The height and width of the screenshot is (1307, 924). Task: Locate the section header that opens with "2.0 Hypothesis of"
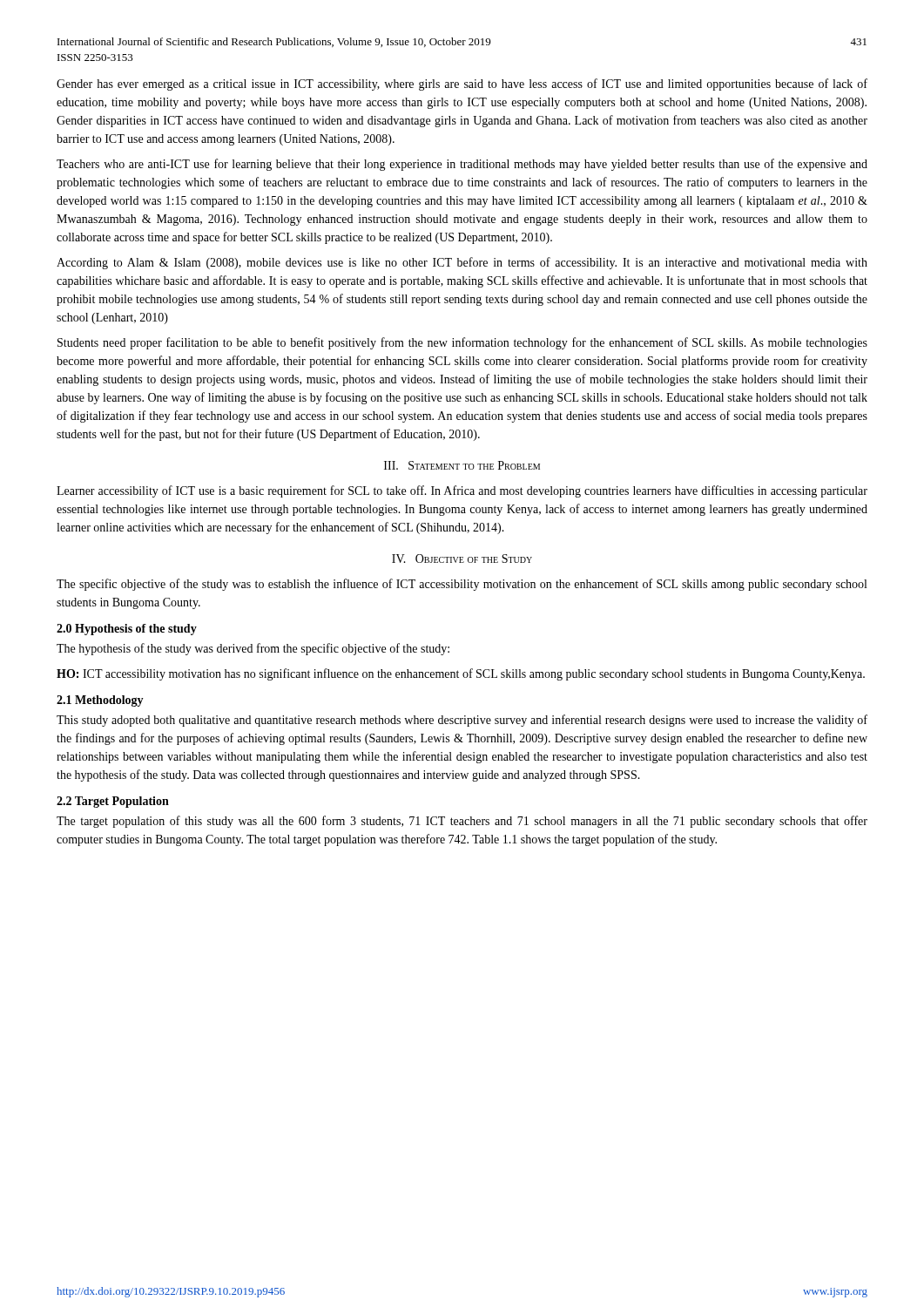[x=127, y=629]
